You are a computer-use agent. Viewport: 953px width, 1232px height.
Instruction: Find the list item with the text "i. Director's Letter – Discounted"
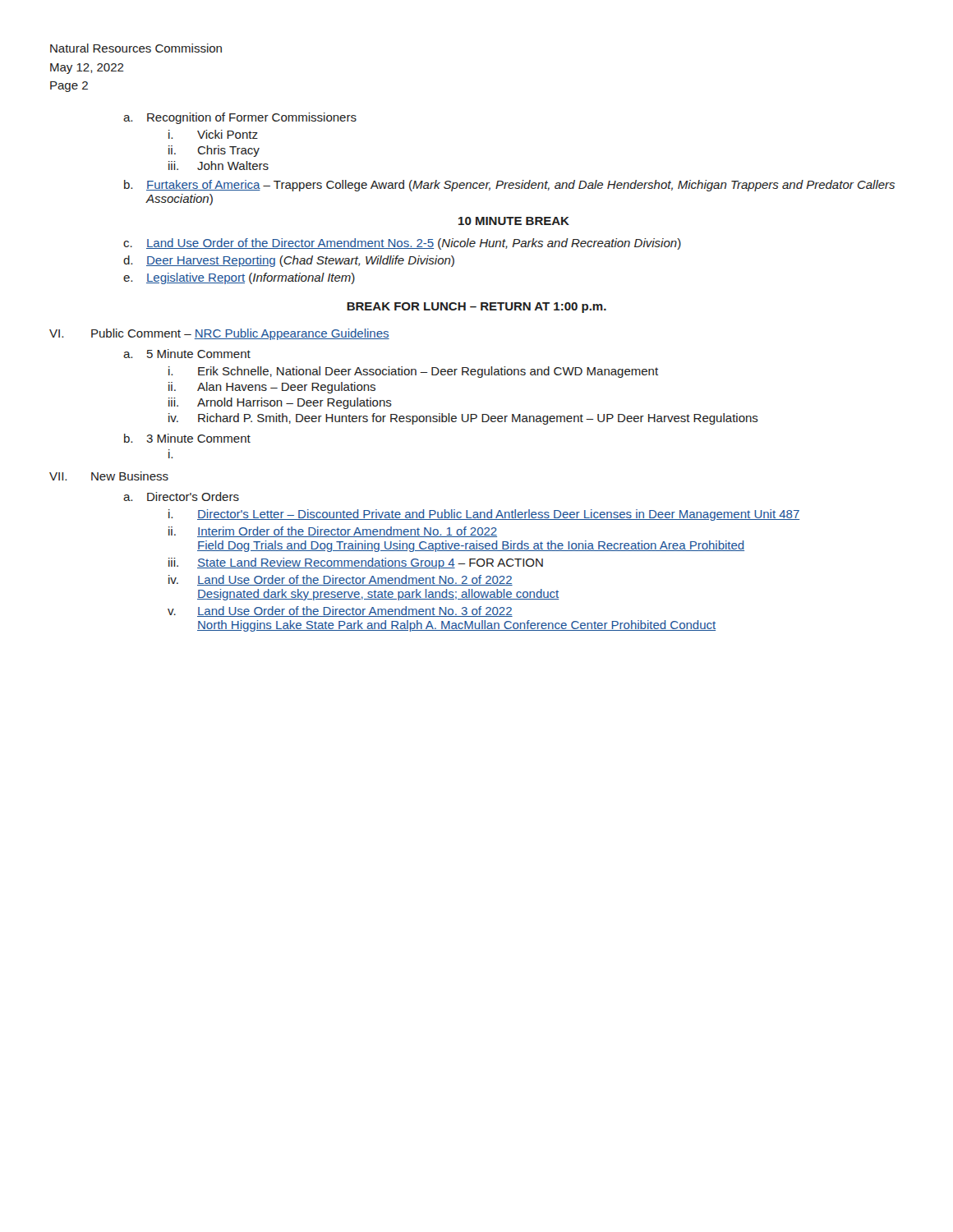pos(536,513)
